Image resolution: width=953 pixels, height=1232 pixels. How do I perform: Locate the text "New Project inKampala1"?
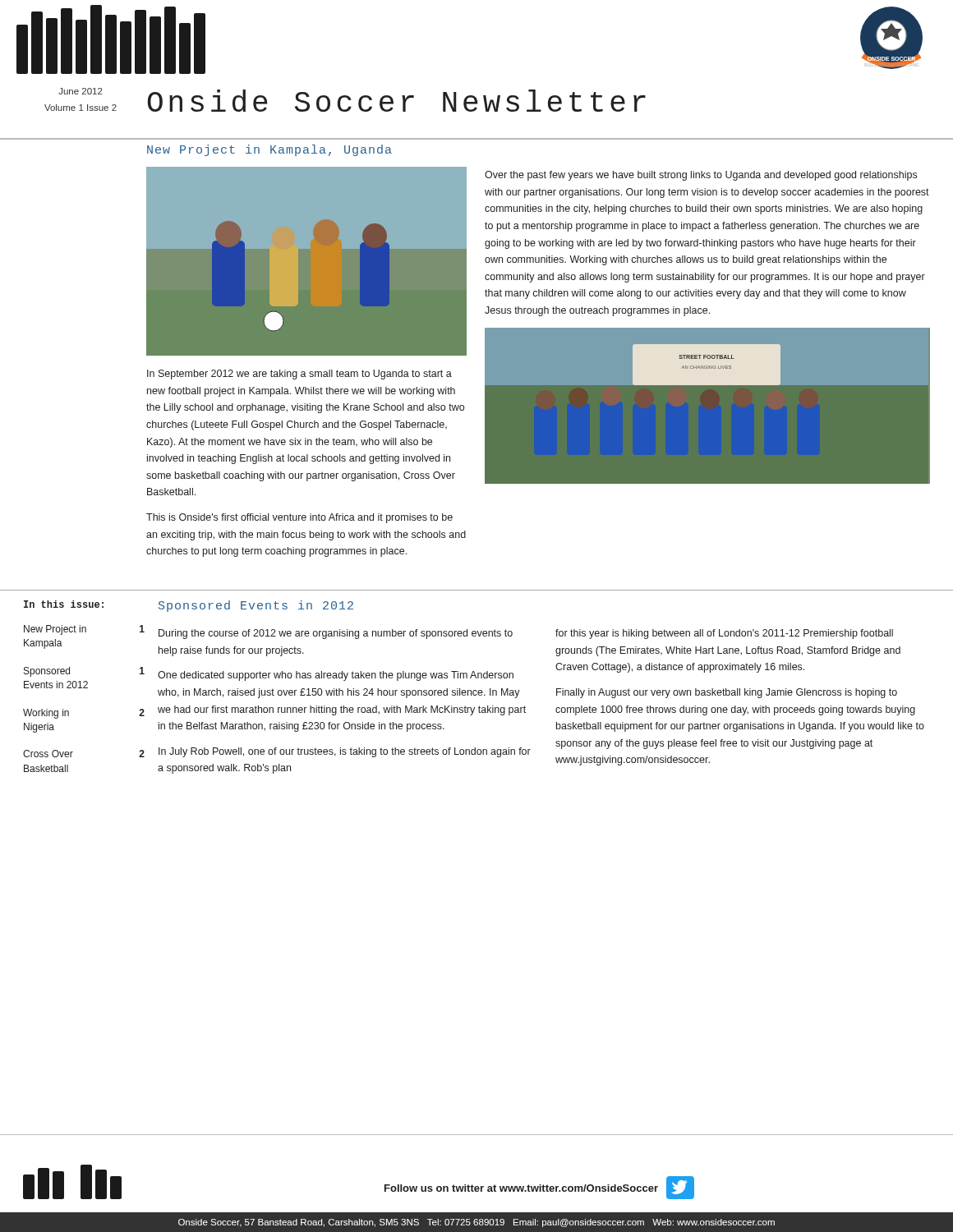pos(84,637)
